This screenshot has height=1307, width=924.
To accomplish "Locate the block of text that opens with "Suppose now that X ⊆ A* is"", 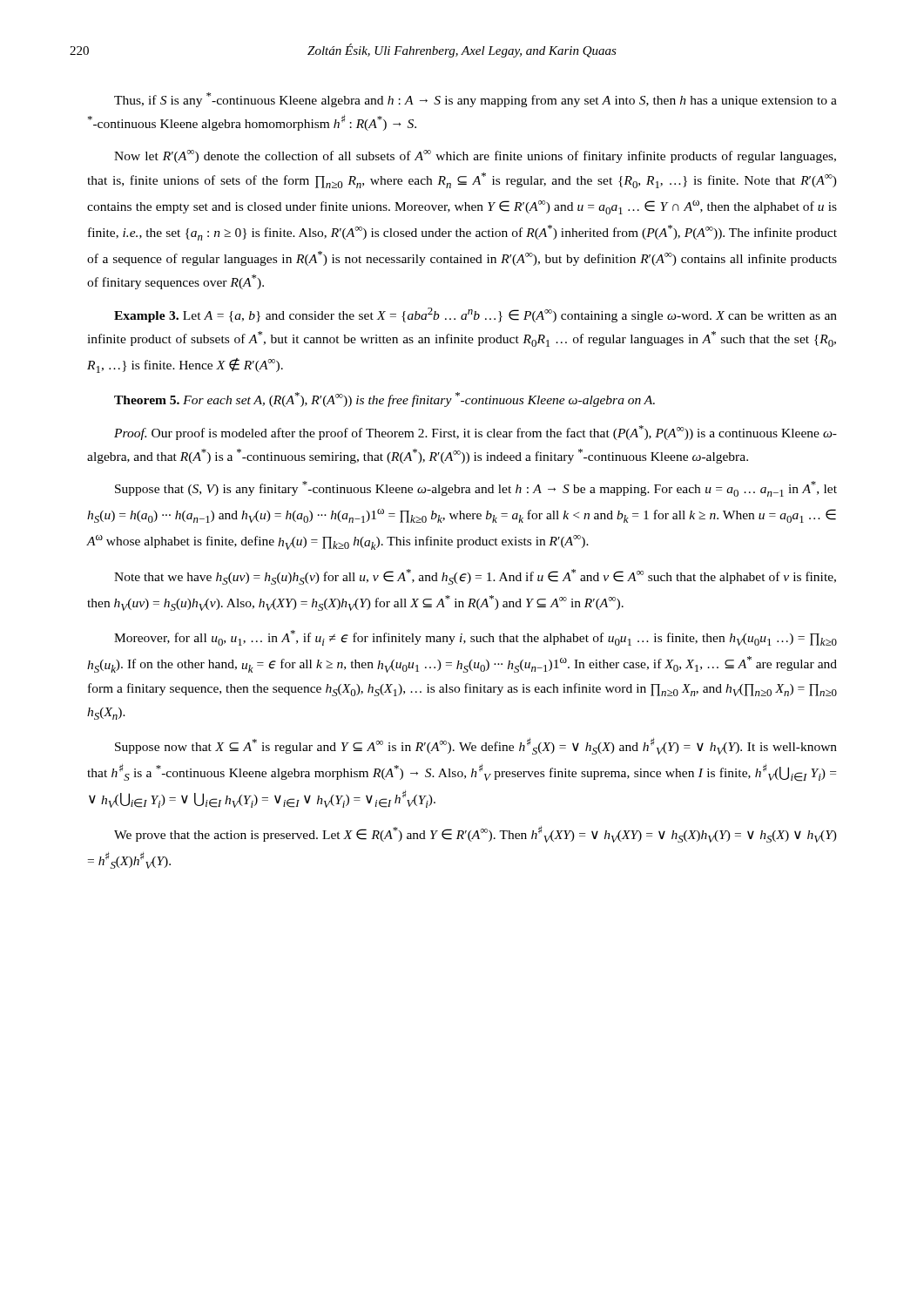I will point(462,773).
